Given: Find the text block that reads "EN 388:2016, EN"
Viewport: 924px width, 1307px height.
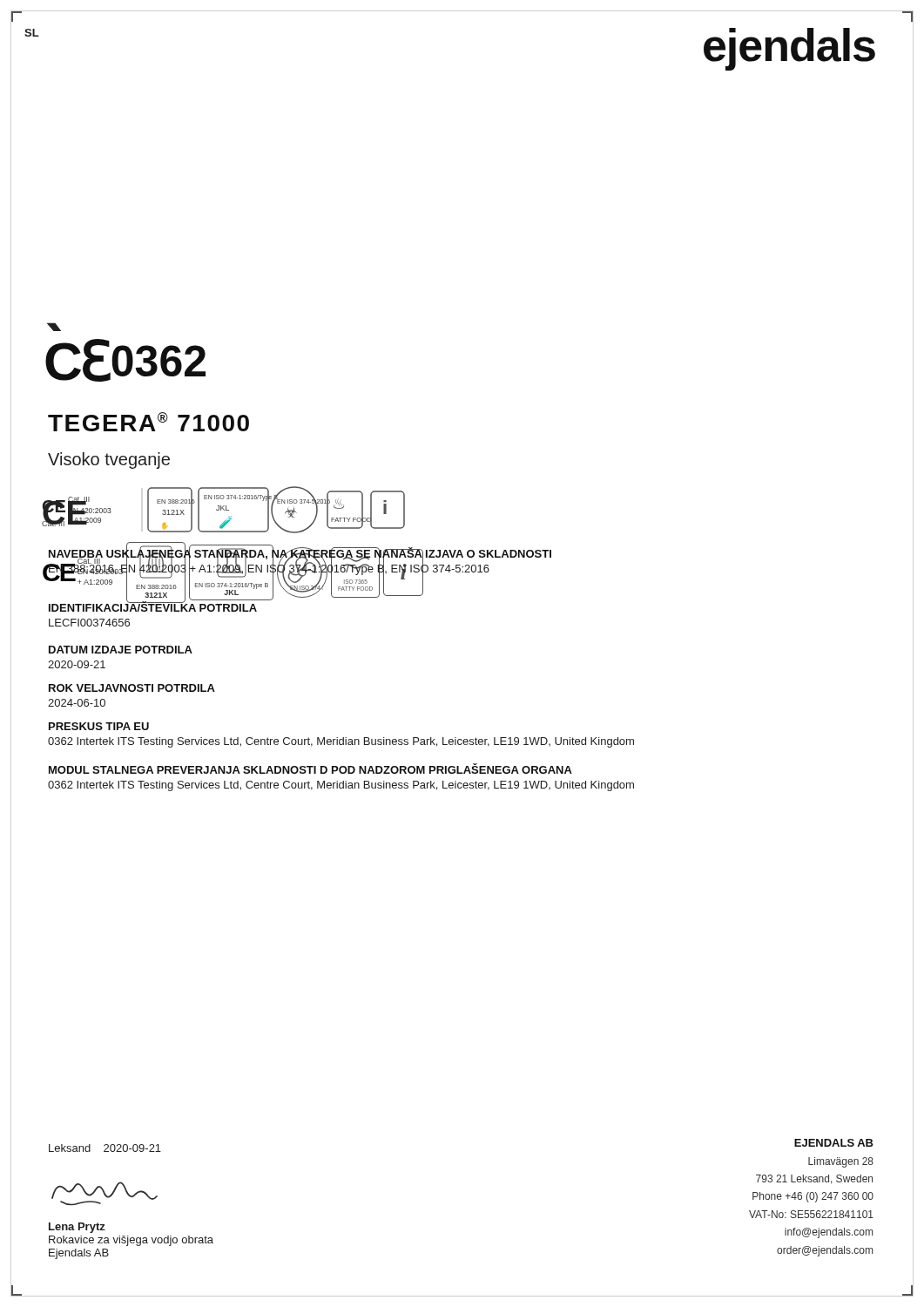Looking at the screenshot, I should 269,569.
